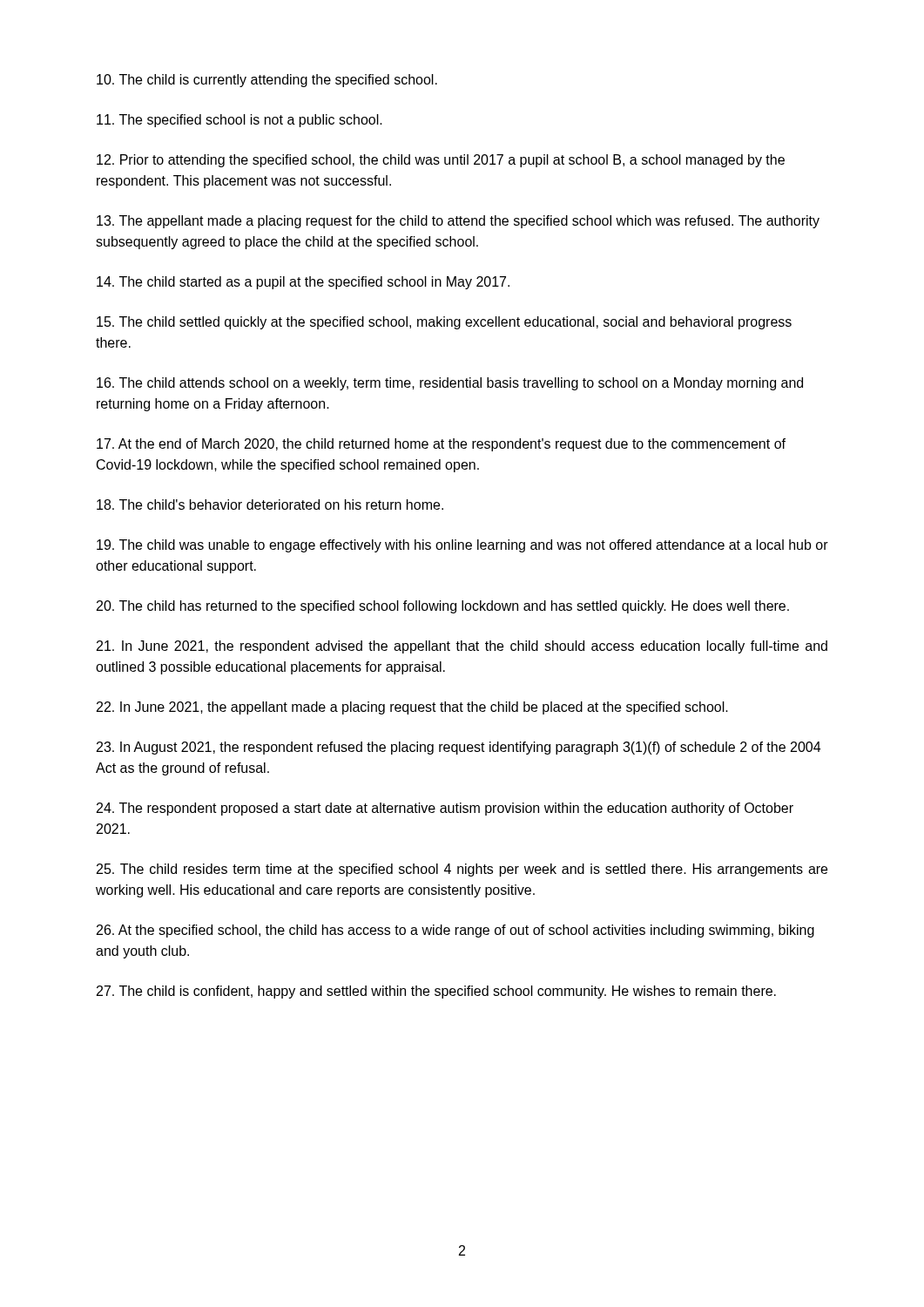Screen dimensions: 1307x924
Task: Select the list item with the text "14. The child started as"
Action: [303, 282]
